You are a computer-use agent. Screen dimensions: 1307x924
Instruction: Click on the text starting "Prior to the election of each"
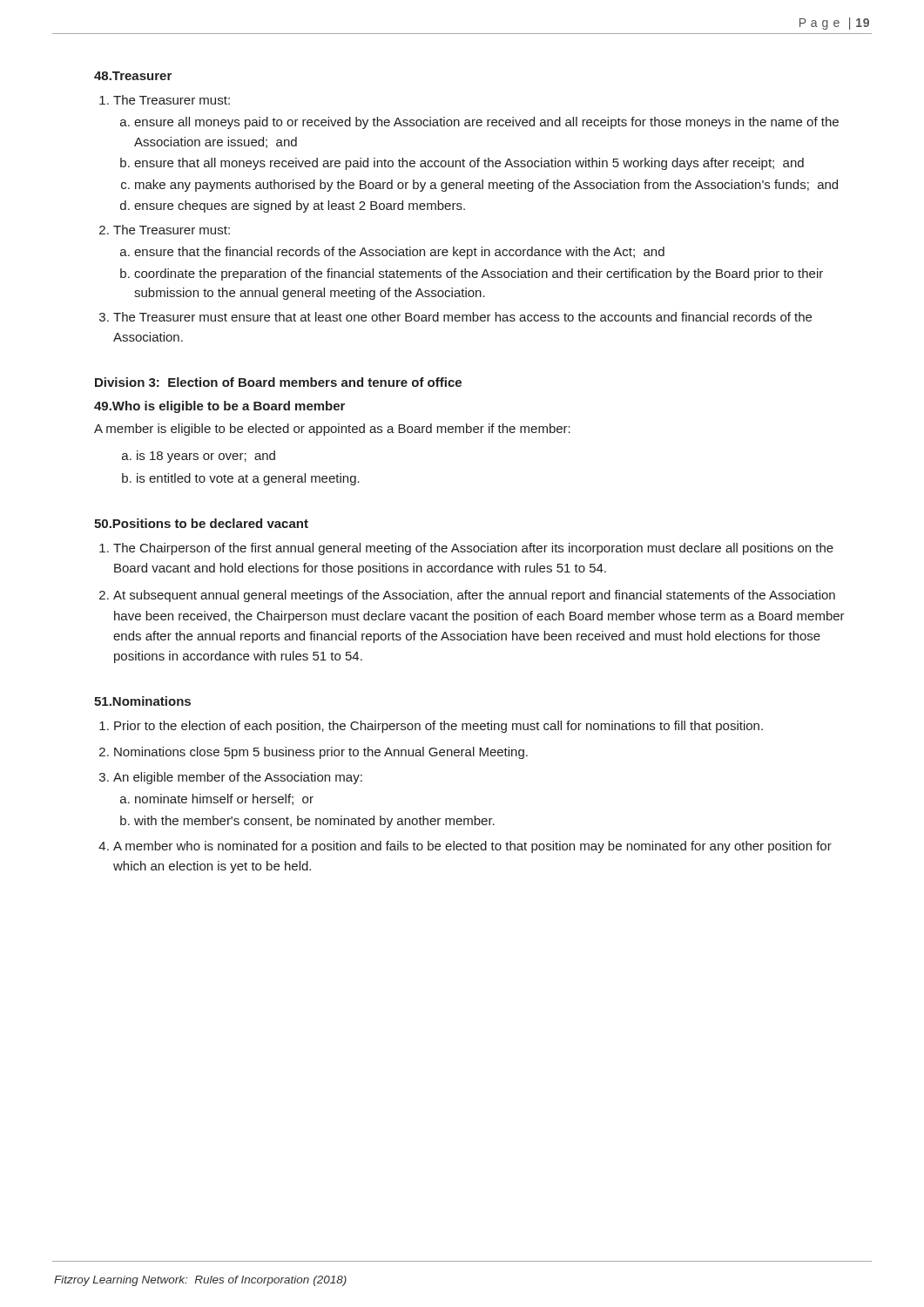point(431,727)
